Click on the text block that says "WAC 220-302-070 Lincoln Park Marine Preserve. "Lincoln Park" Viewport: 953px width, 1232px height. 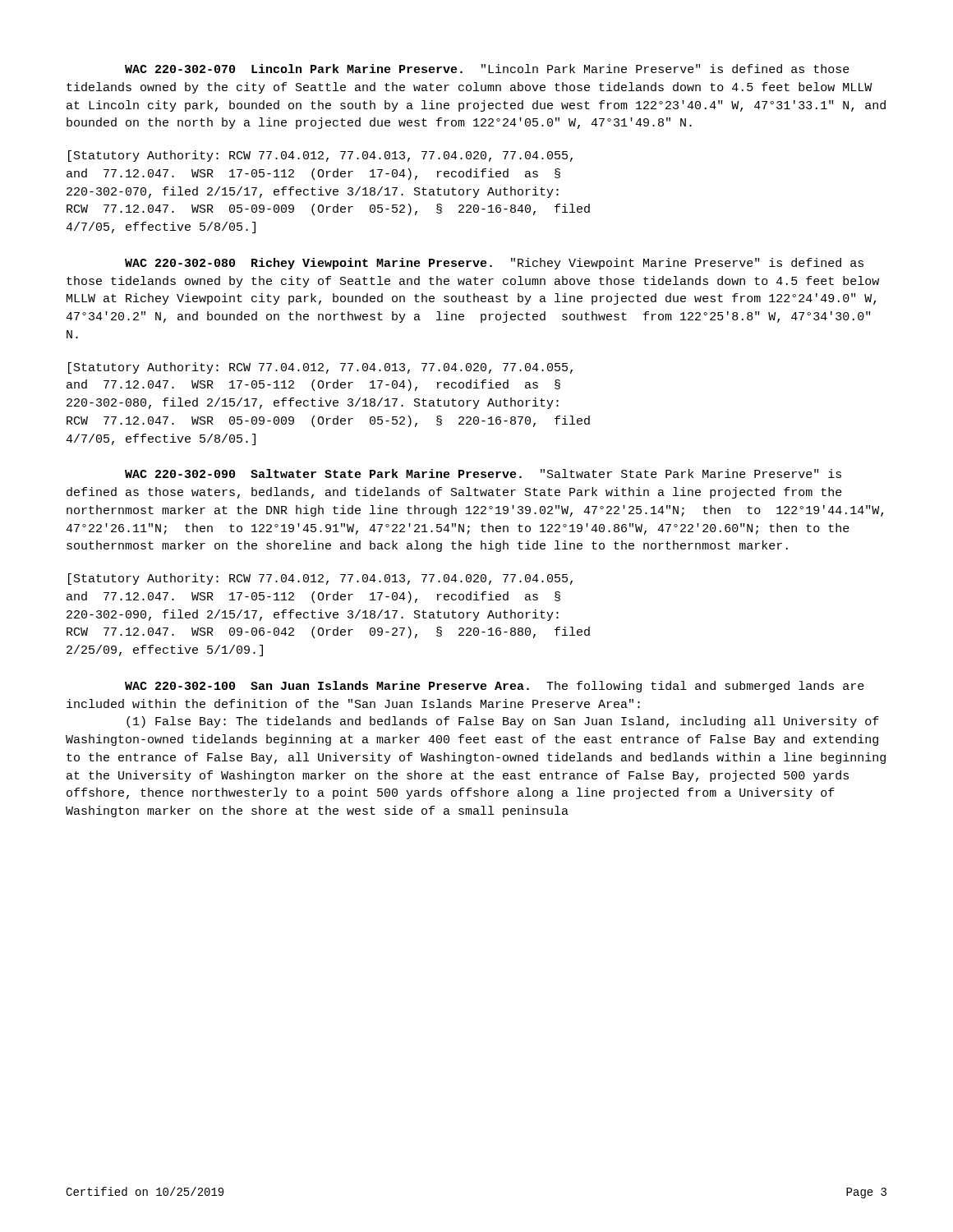point(476,97)
